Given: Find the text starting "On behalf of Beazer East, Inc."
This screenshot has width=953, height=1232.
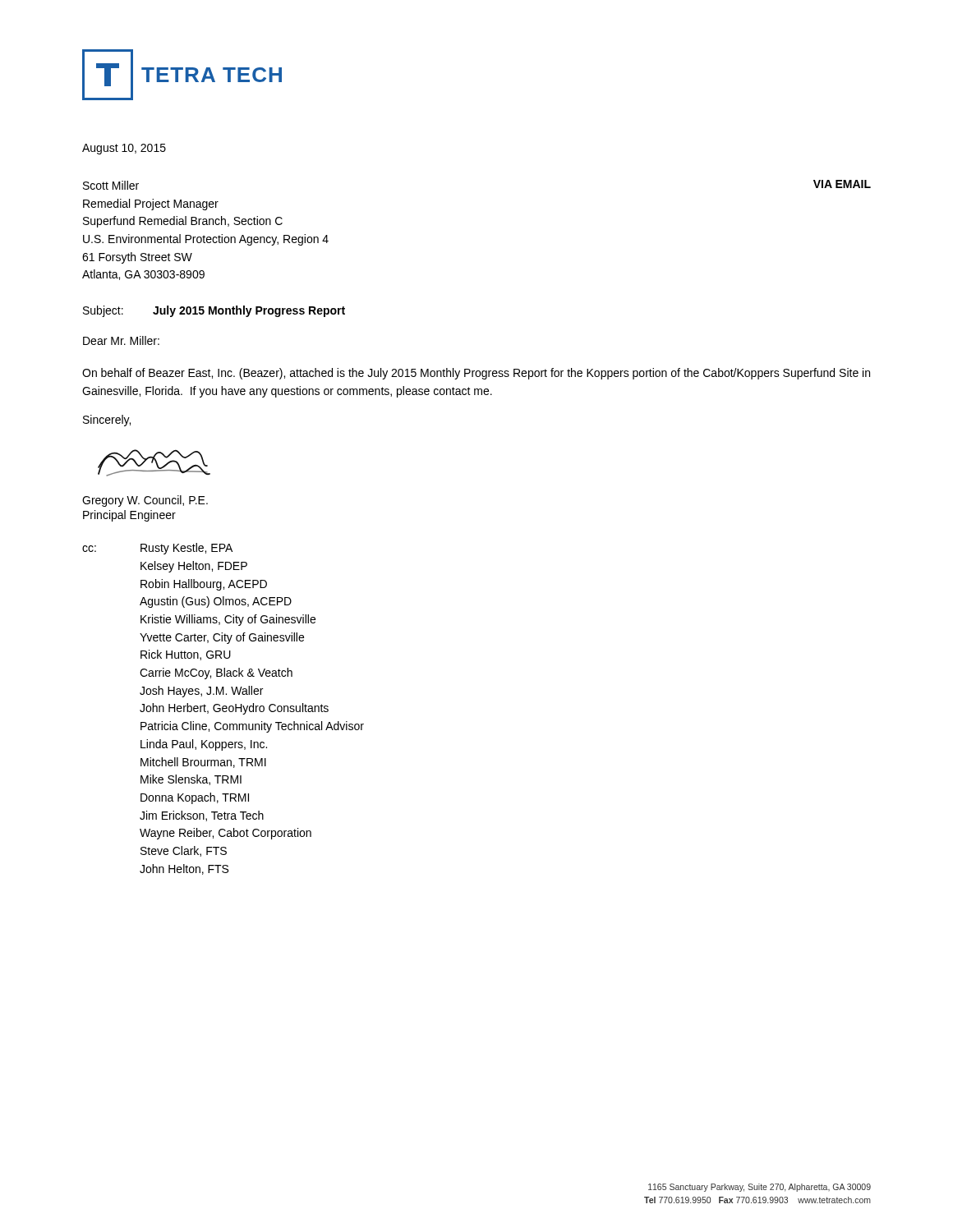Looking at the screenshot, I should tap(476, 382).
